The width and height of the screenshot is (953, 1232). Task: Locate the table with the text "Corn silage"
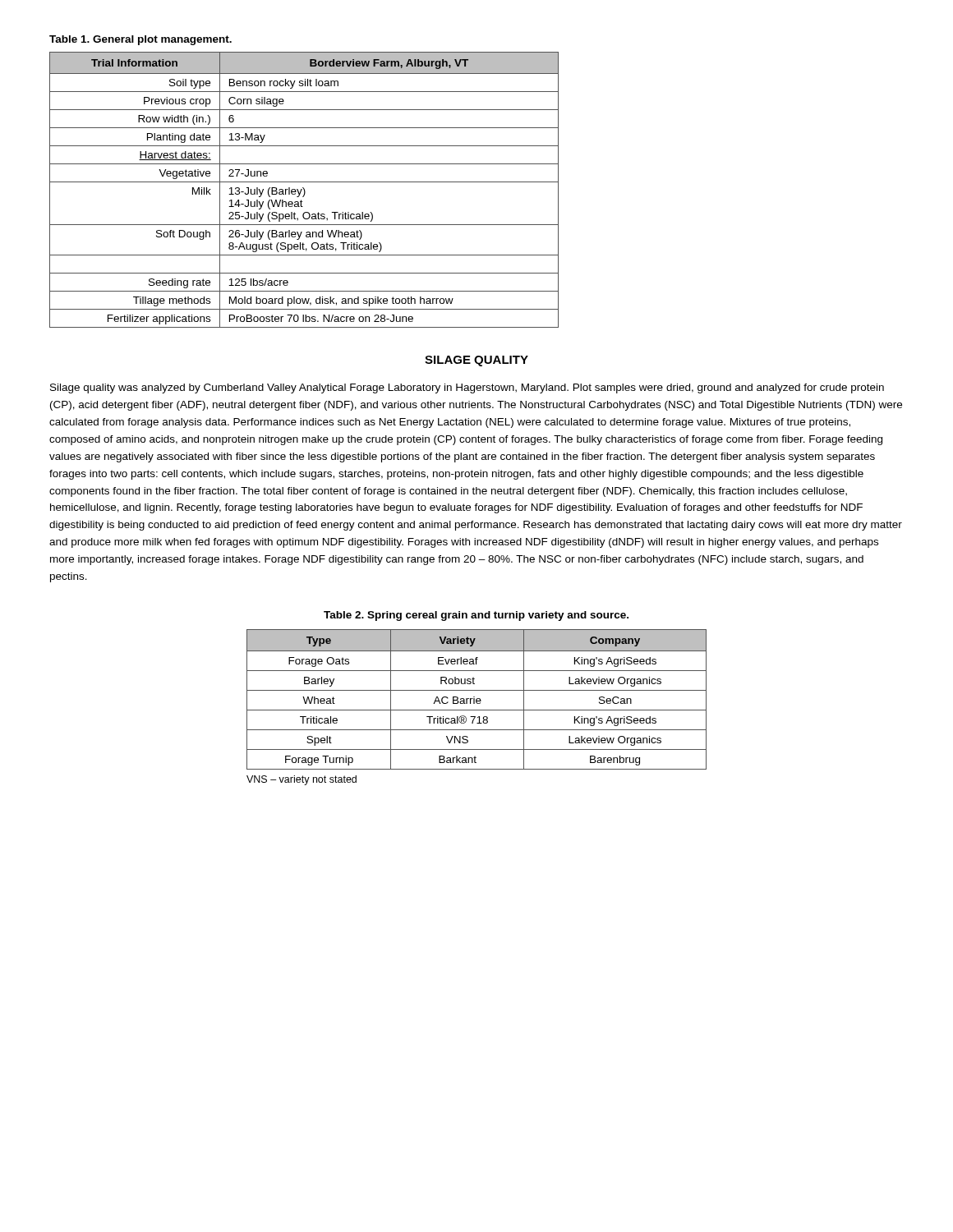tap(476, 190)
